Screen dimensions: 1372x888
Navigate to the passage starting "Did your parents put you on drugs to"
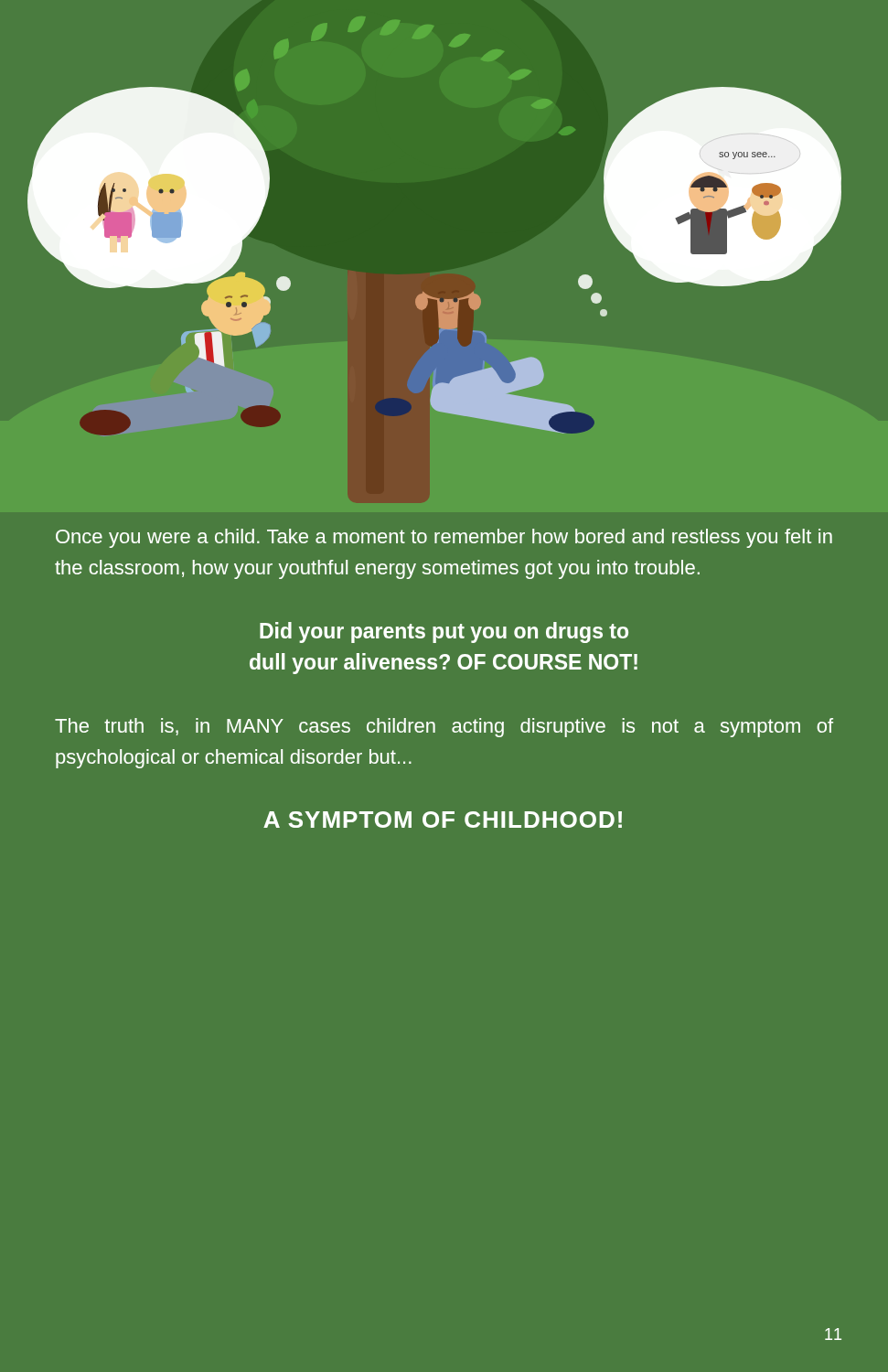point(444,647)
